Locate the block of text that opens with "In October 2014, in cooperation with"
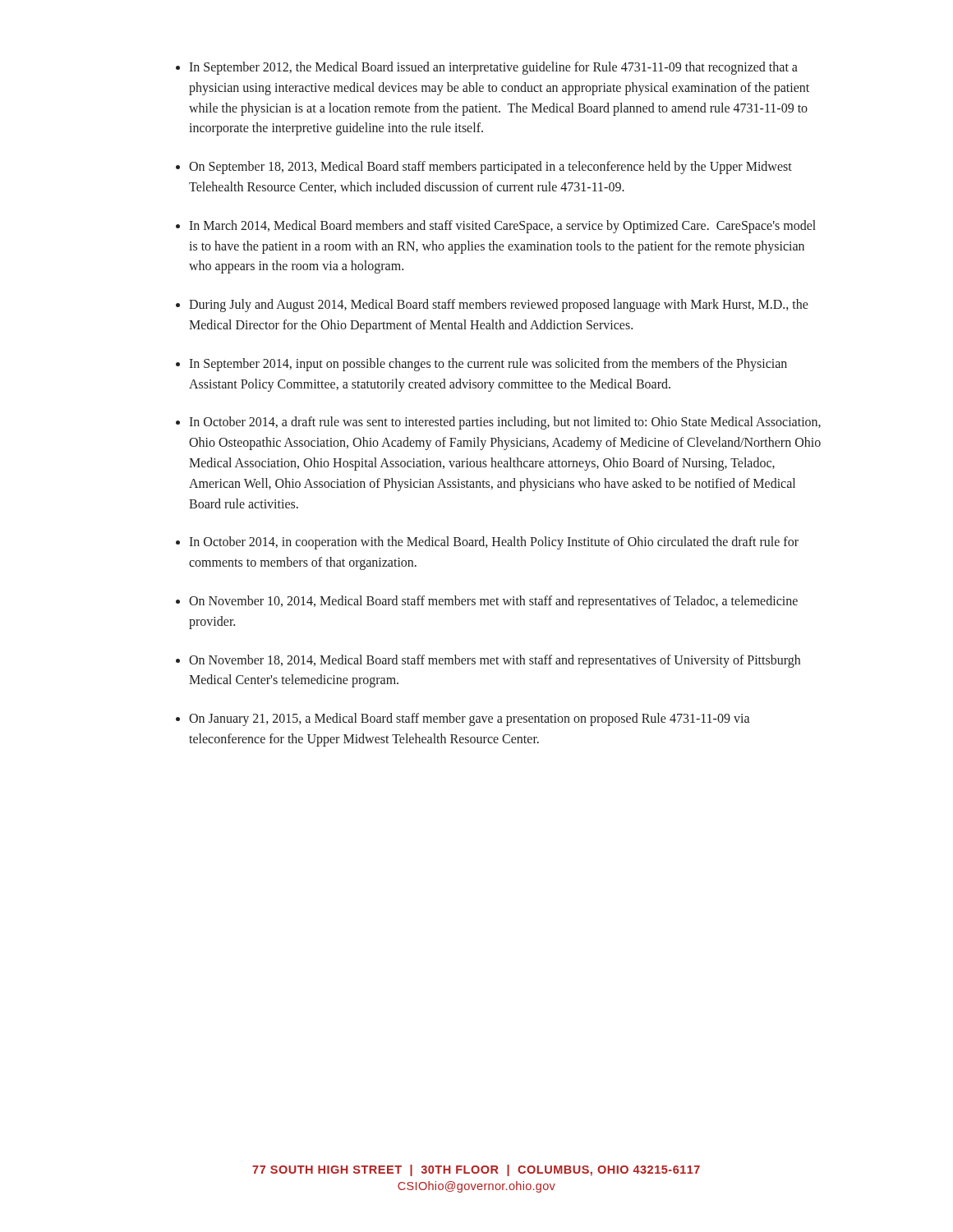 [x=494, y=552]
